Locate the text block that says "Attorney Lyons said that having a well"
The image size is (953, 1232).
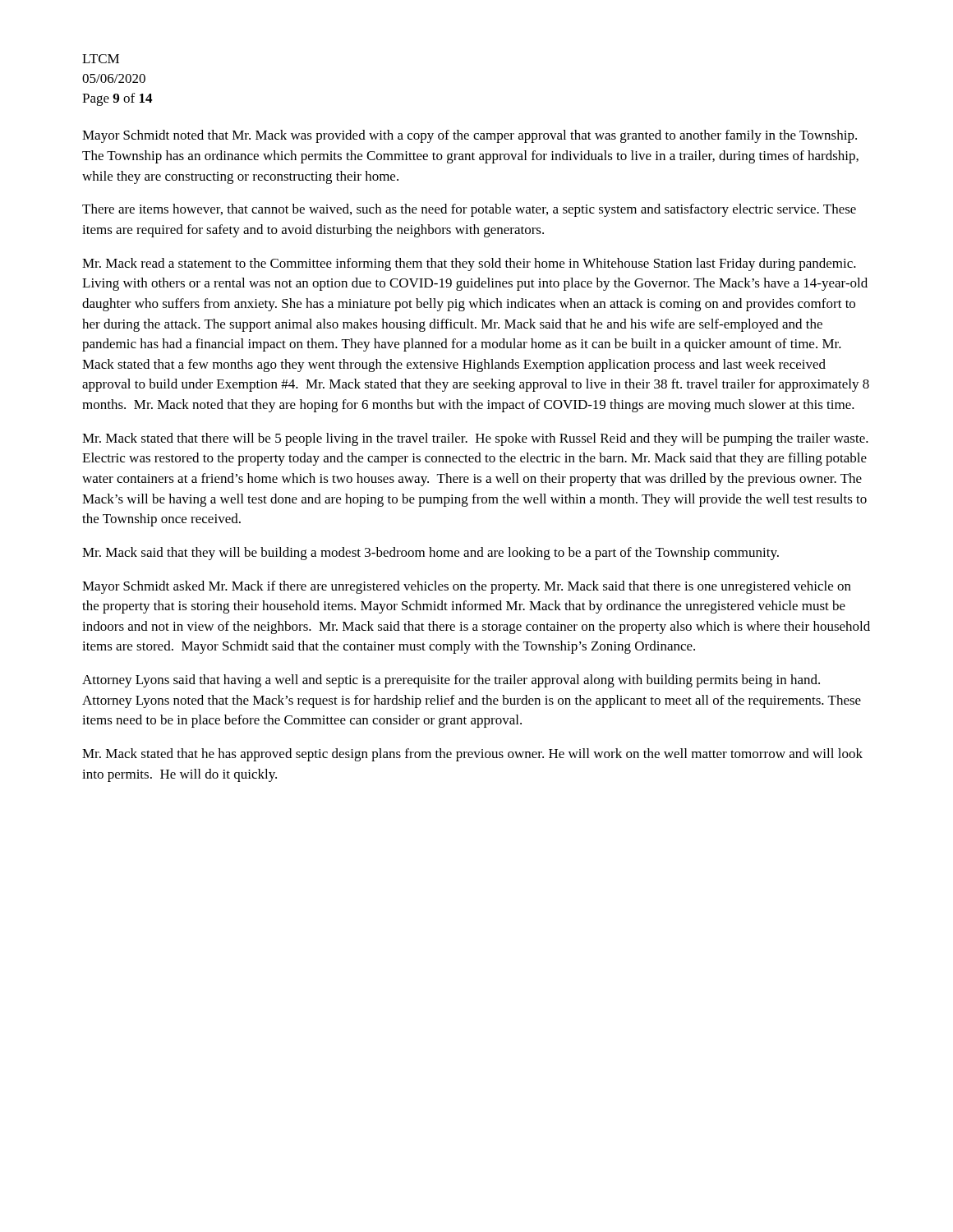pos(472,700)
